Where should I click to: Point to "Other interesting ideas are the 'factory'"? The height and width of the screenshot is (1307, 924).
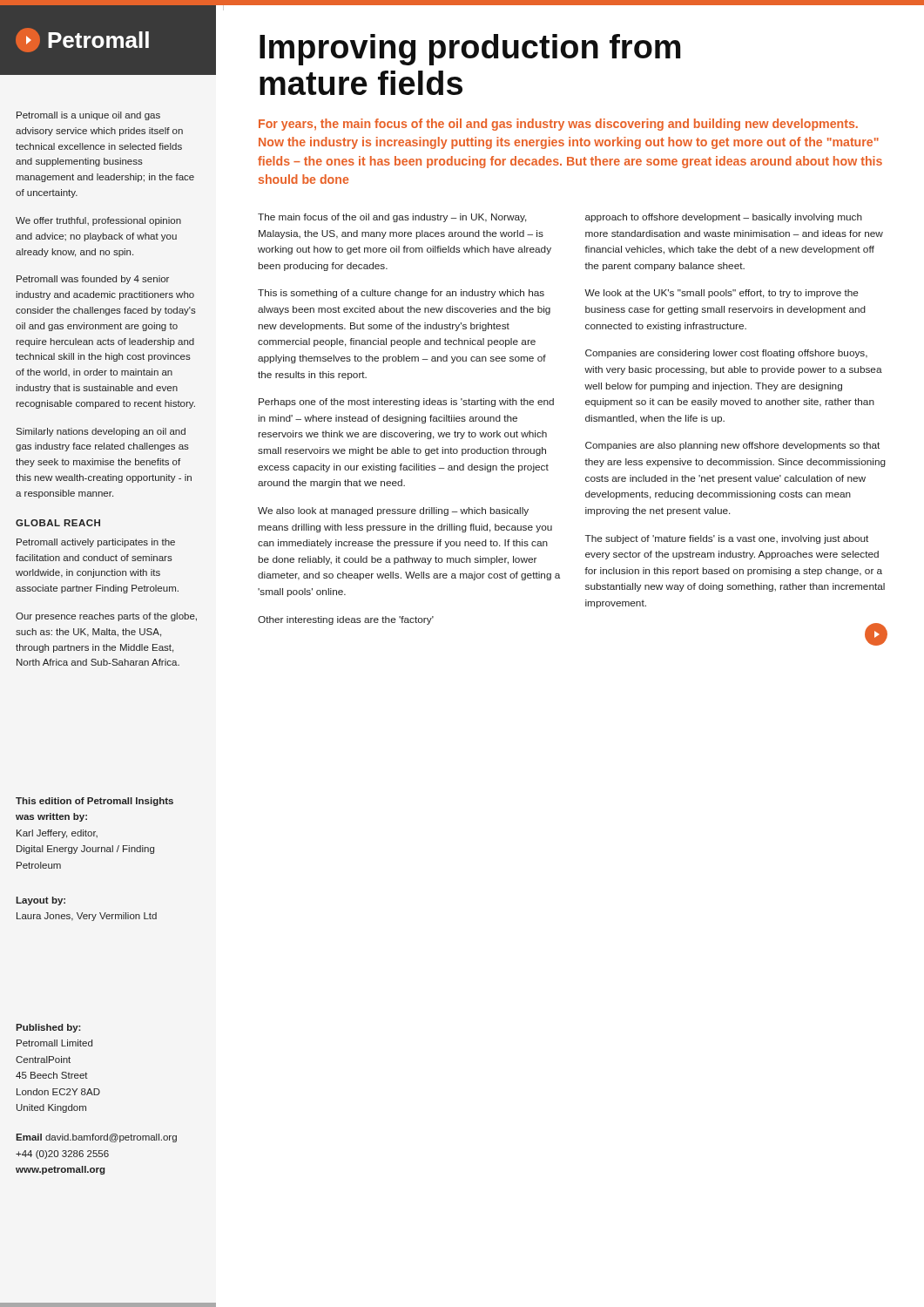pyautogui.click(x=346, y=619)
